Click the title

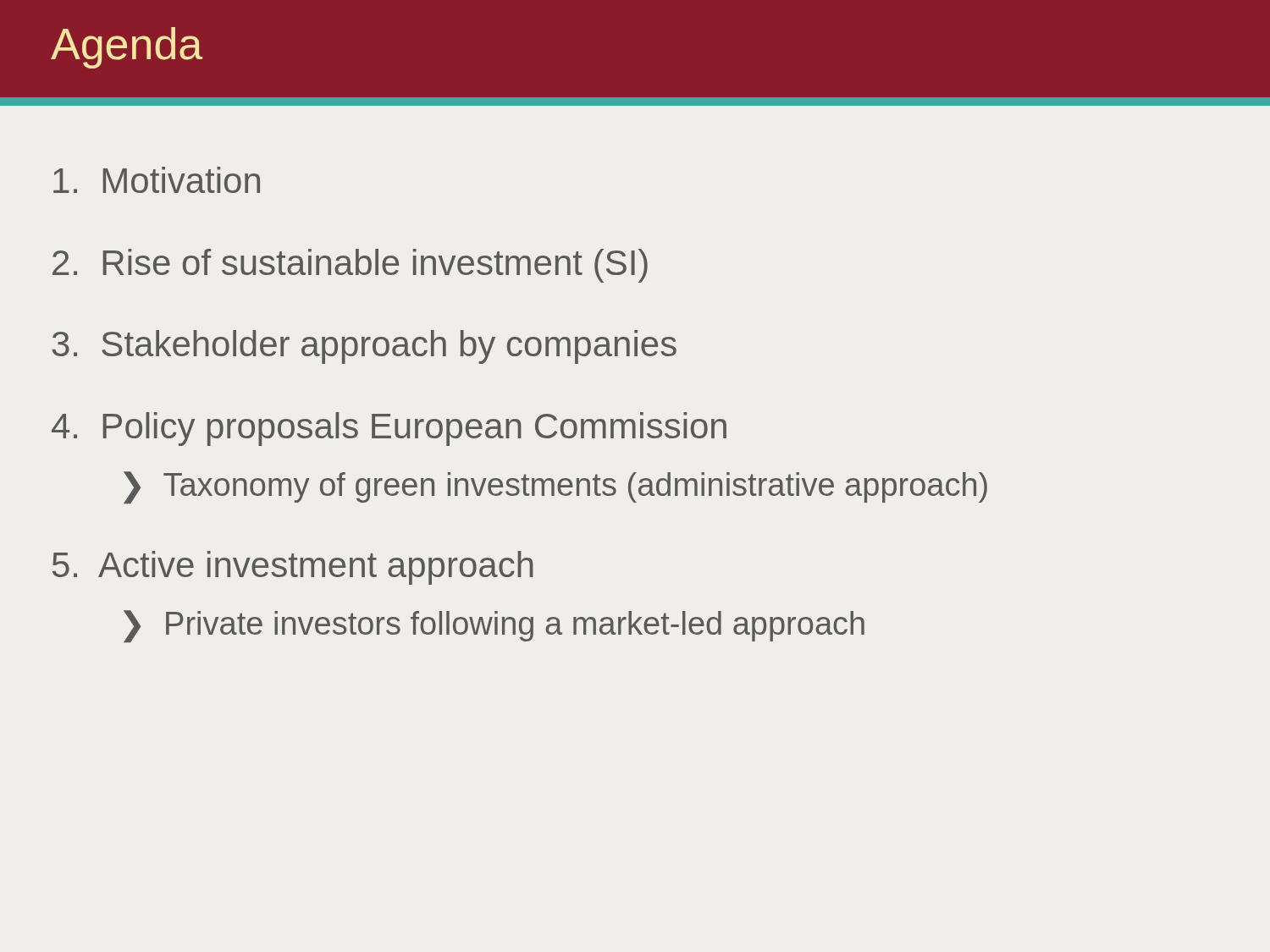(127, 44)
